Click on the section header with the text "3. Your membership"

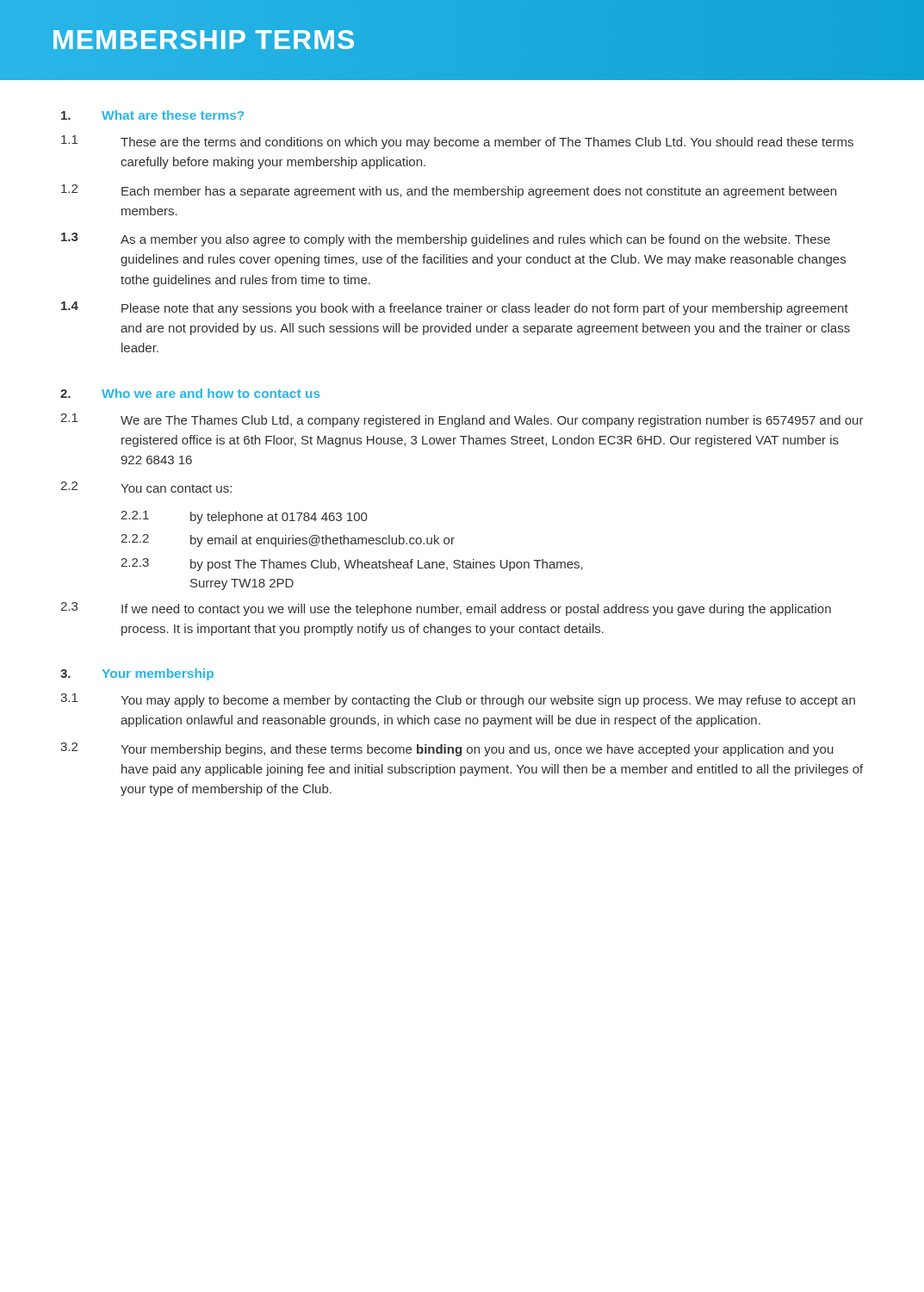[x=137, y=674]
